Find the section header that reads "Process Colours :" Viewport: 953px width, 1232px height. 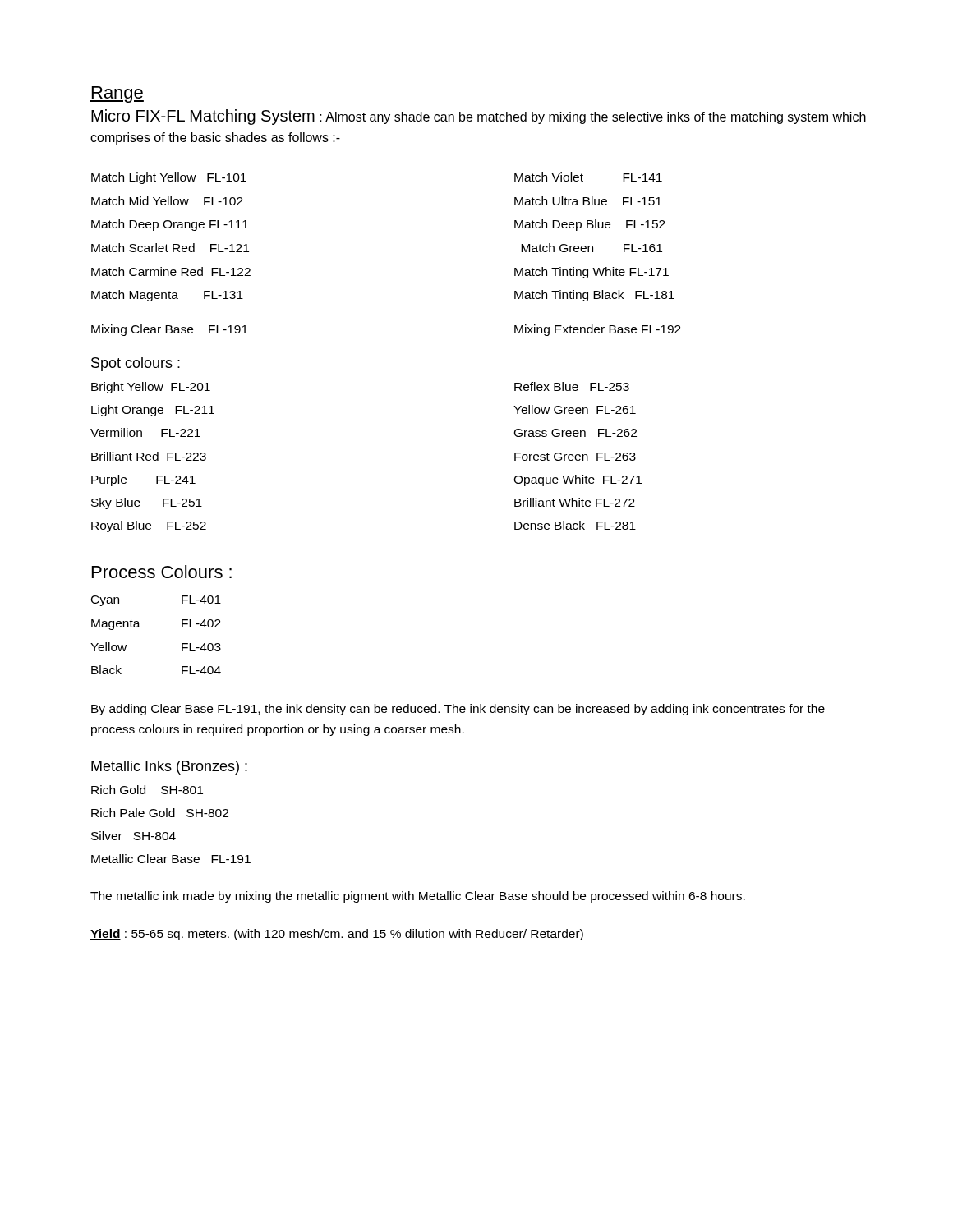(162, 572)
